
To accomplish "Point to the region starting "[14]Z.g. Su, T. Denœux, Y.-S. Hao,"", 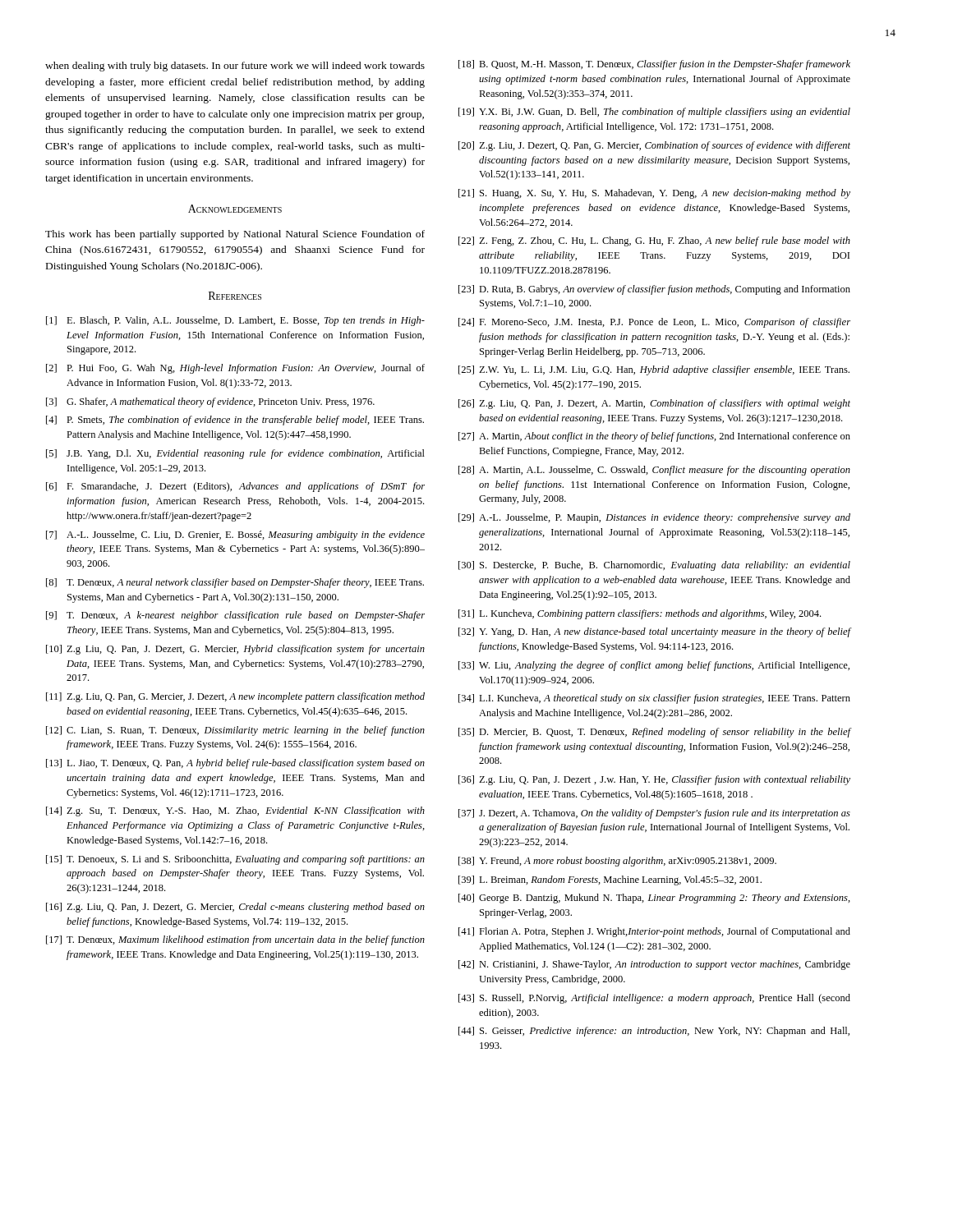I will 235,826.
